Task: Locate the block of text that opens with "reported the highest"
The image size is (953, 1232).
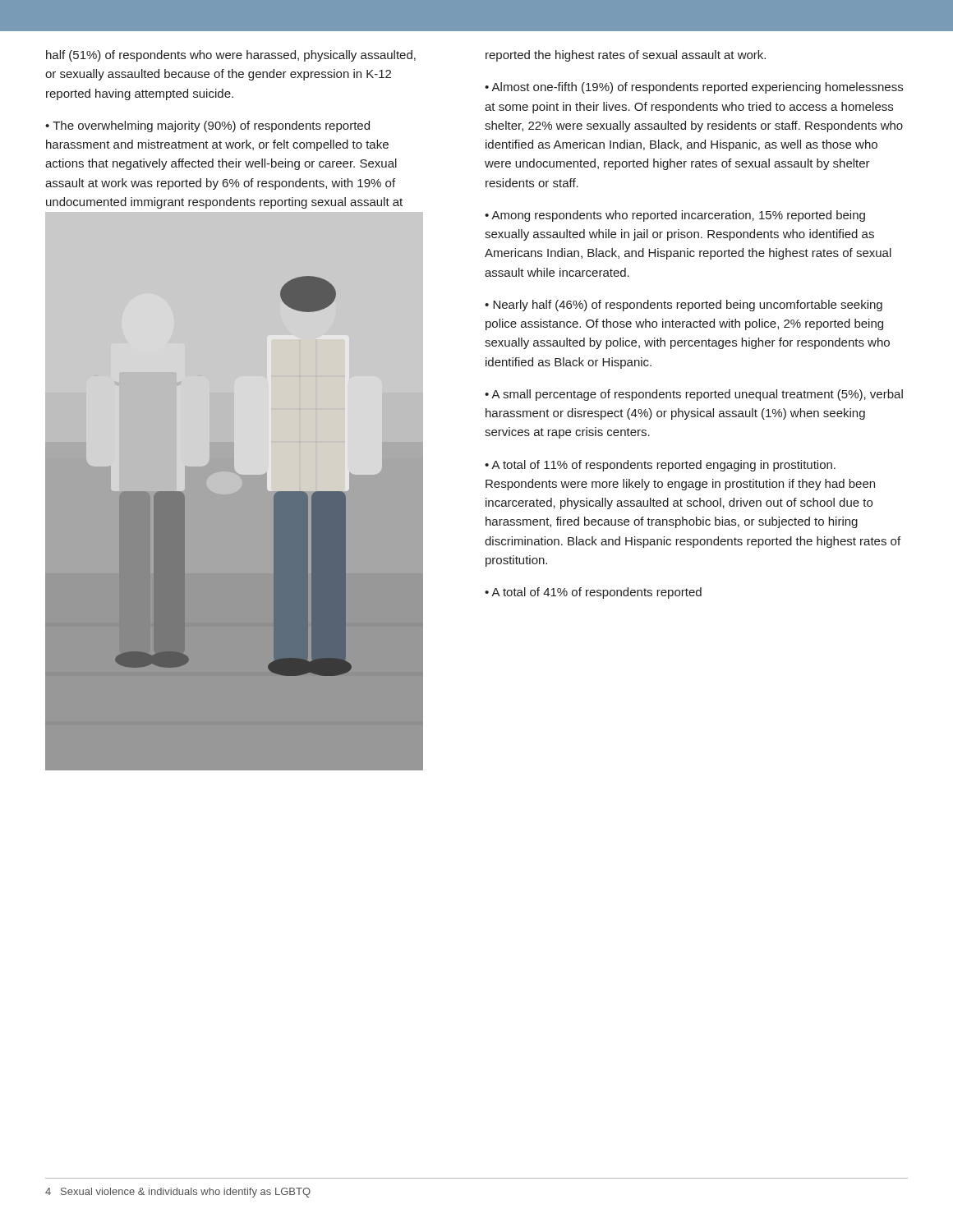Action: click(x=626, y=55)
